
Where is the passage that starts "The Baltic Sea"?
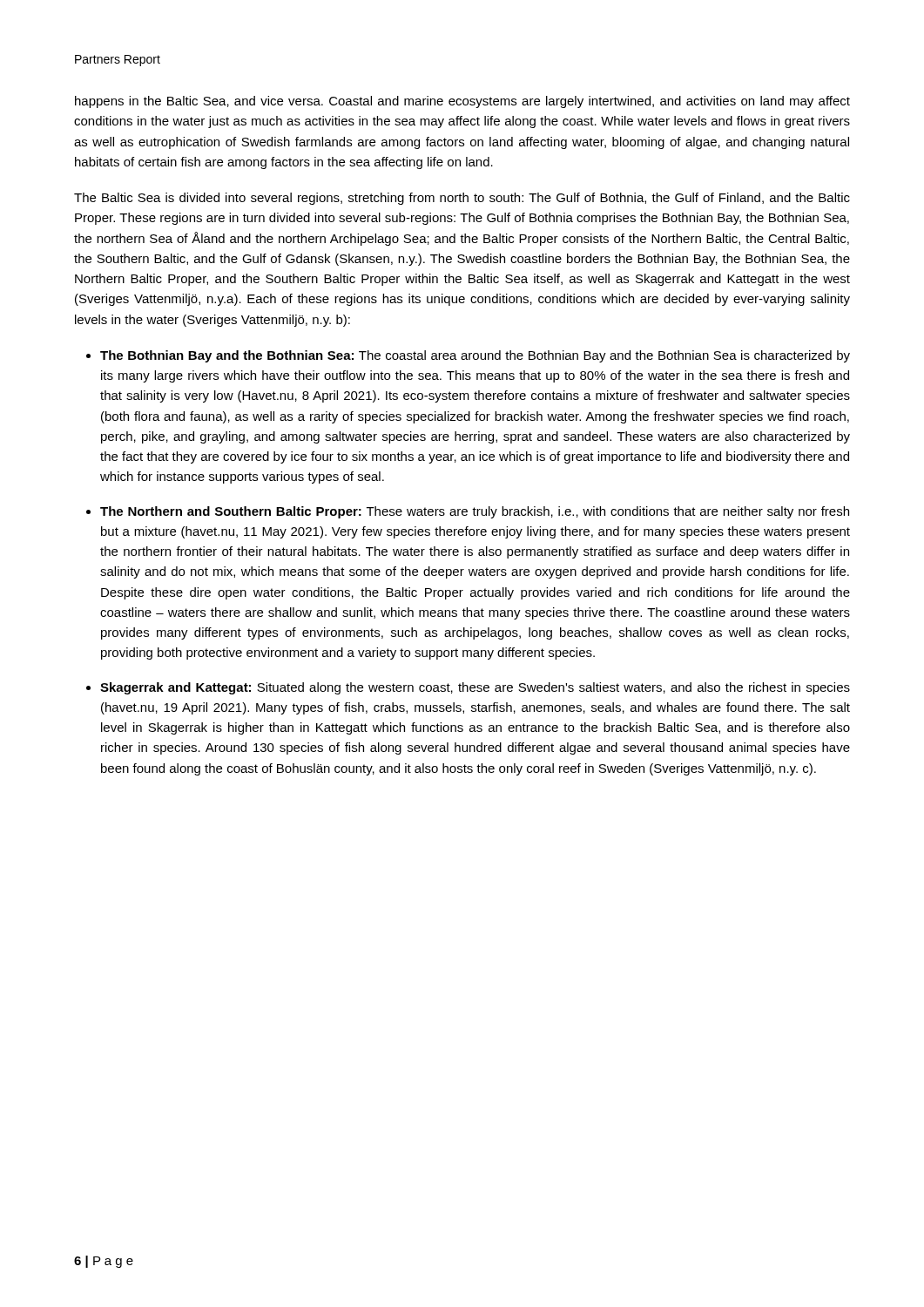tap(462, 258)
